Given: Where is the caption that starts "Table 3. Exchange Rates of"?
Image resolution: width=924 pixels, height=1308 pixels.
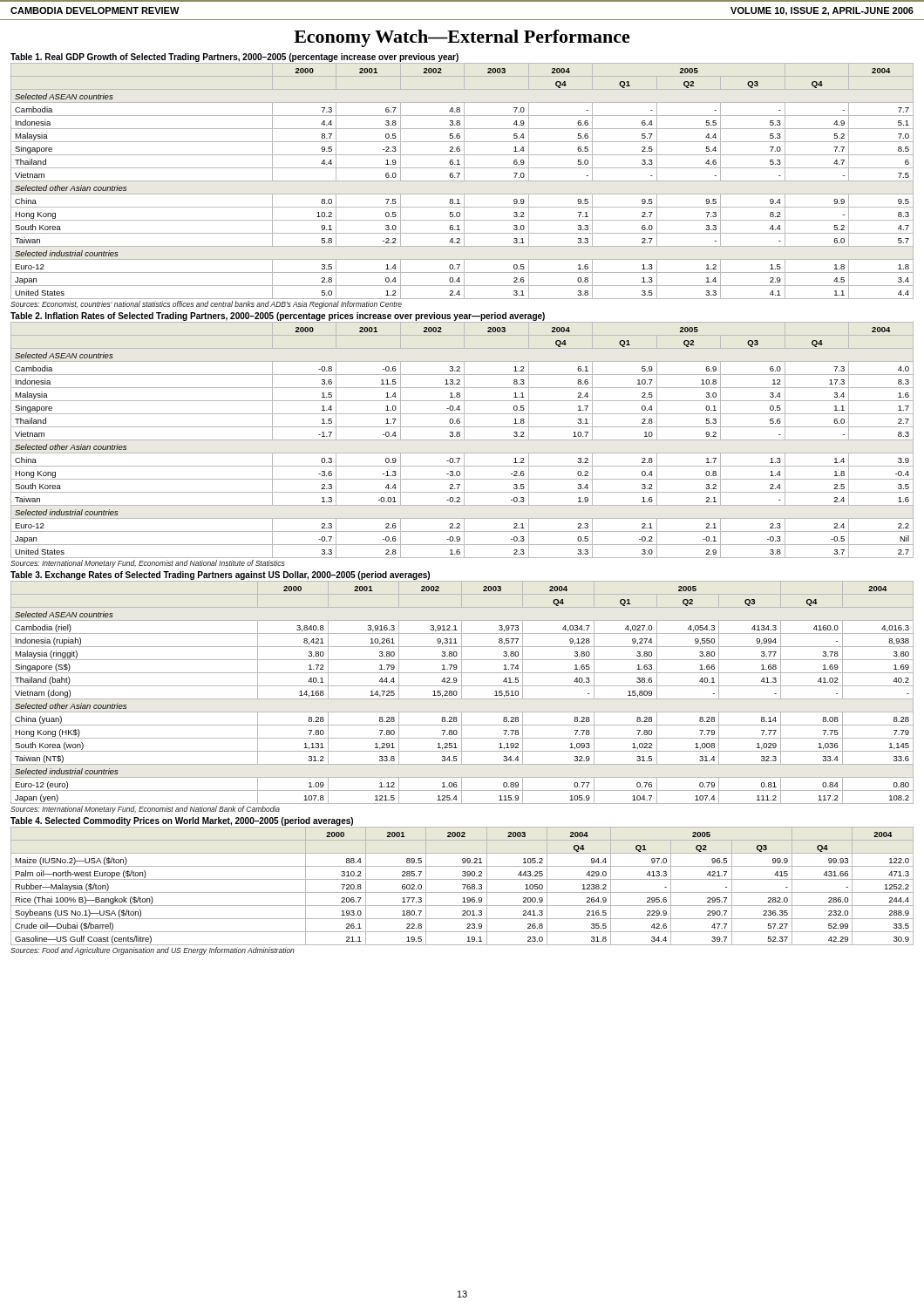Looking at the screenshot, I should (x=220, y=575).
